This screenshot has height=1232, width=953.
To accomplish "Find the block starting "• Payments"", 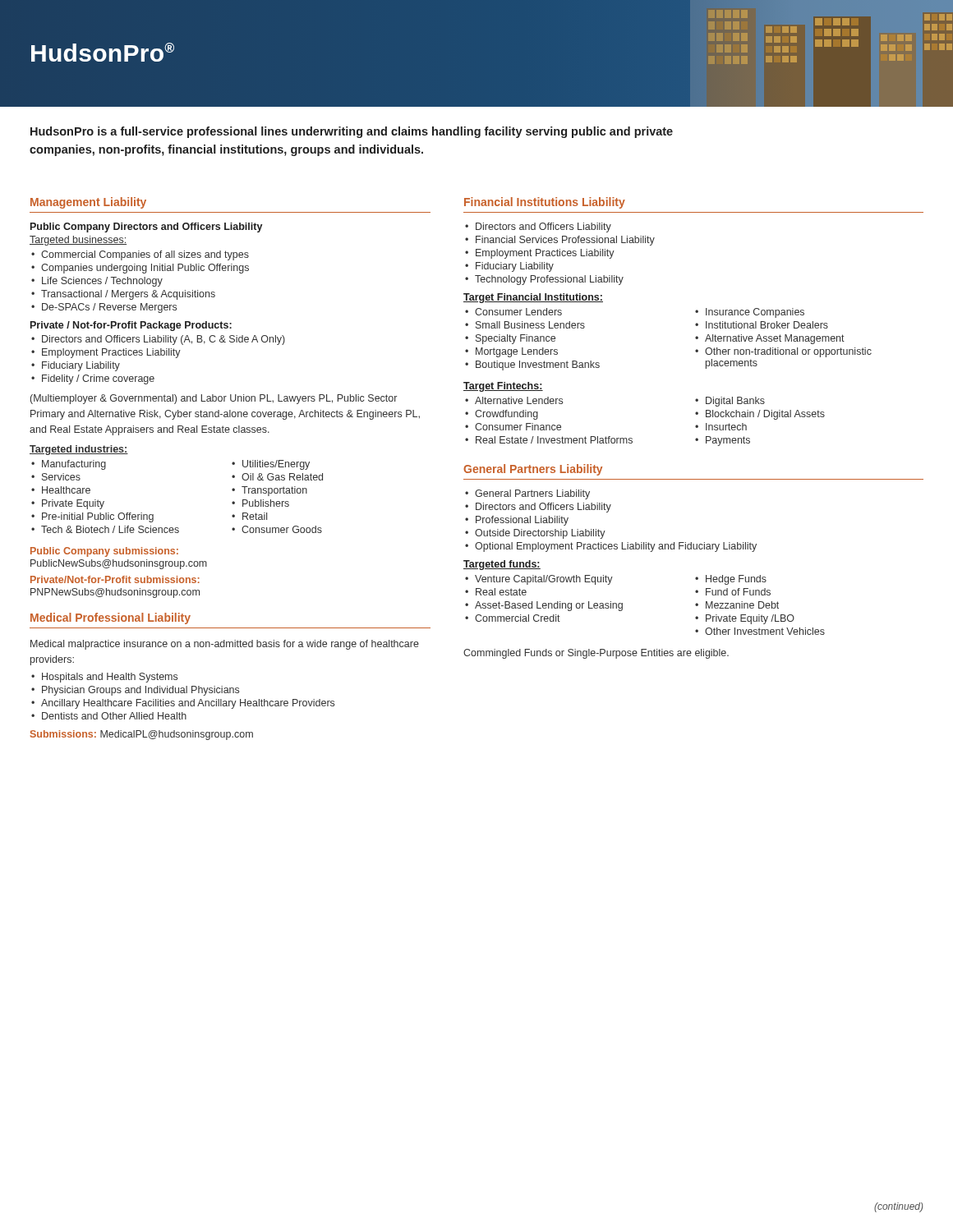I will (x=723, y=440).
